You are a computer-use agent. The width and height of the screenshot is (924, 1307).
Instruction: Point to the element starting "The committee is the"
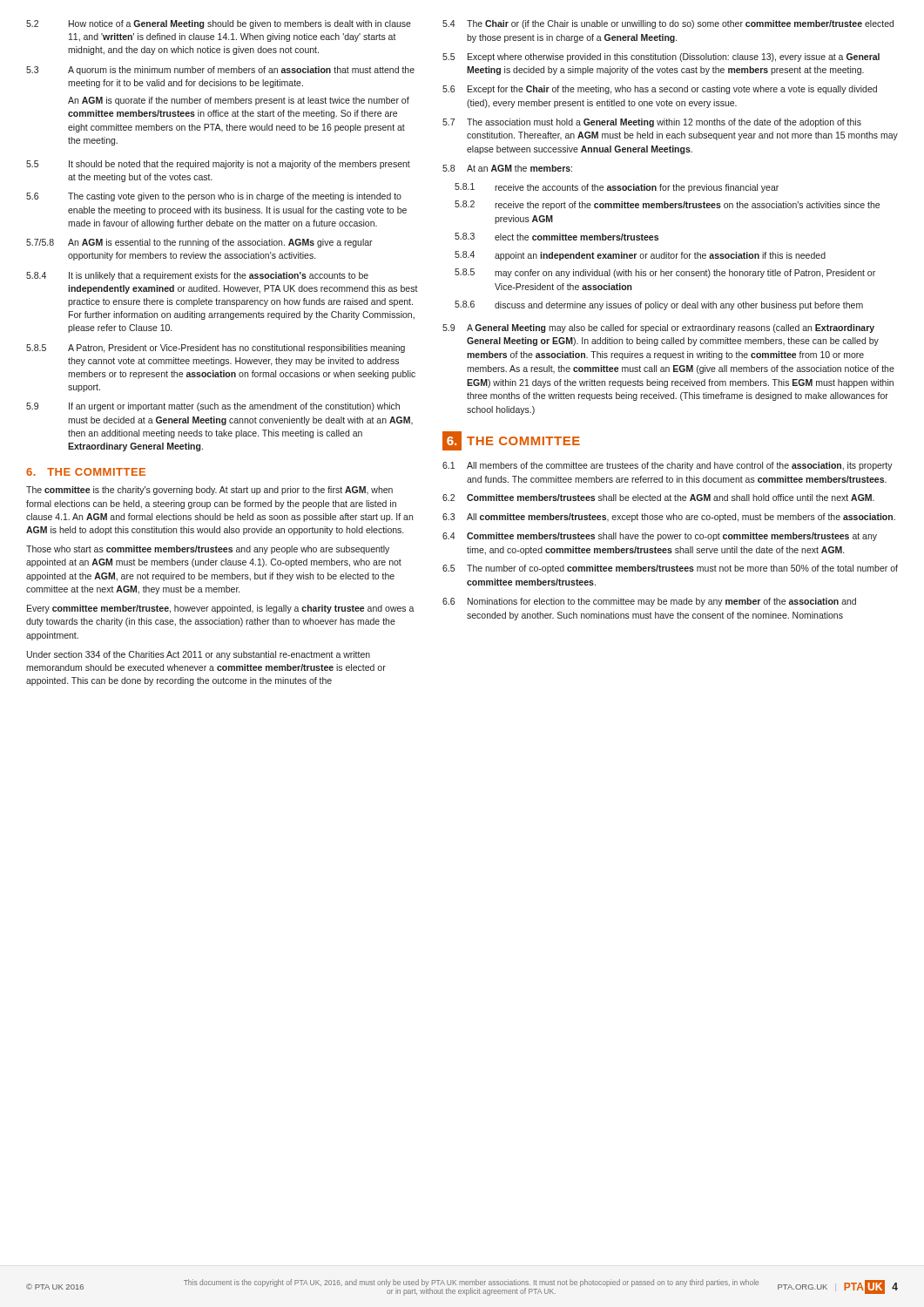click(220, 510)
